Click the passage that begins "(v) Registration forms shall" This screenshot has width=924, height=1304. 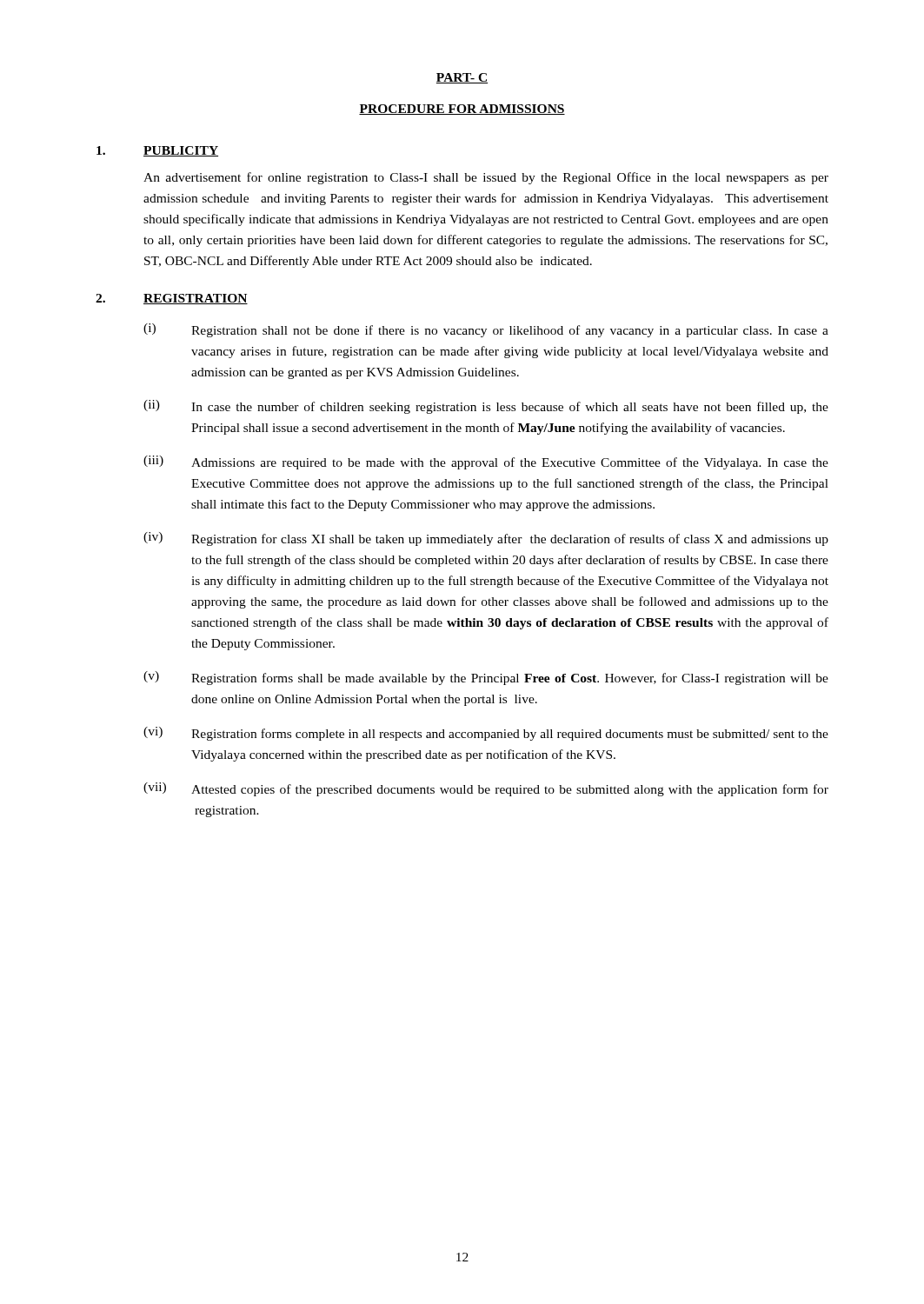[x=486, y=689]
